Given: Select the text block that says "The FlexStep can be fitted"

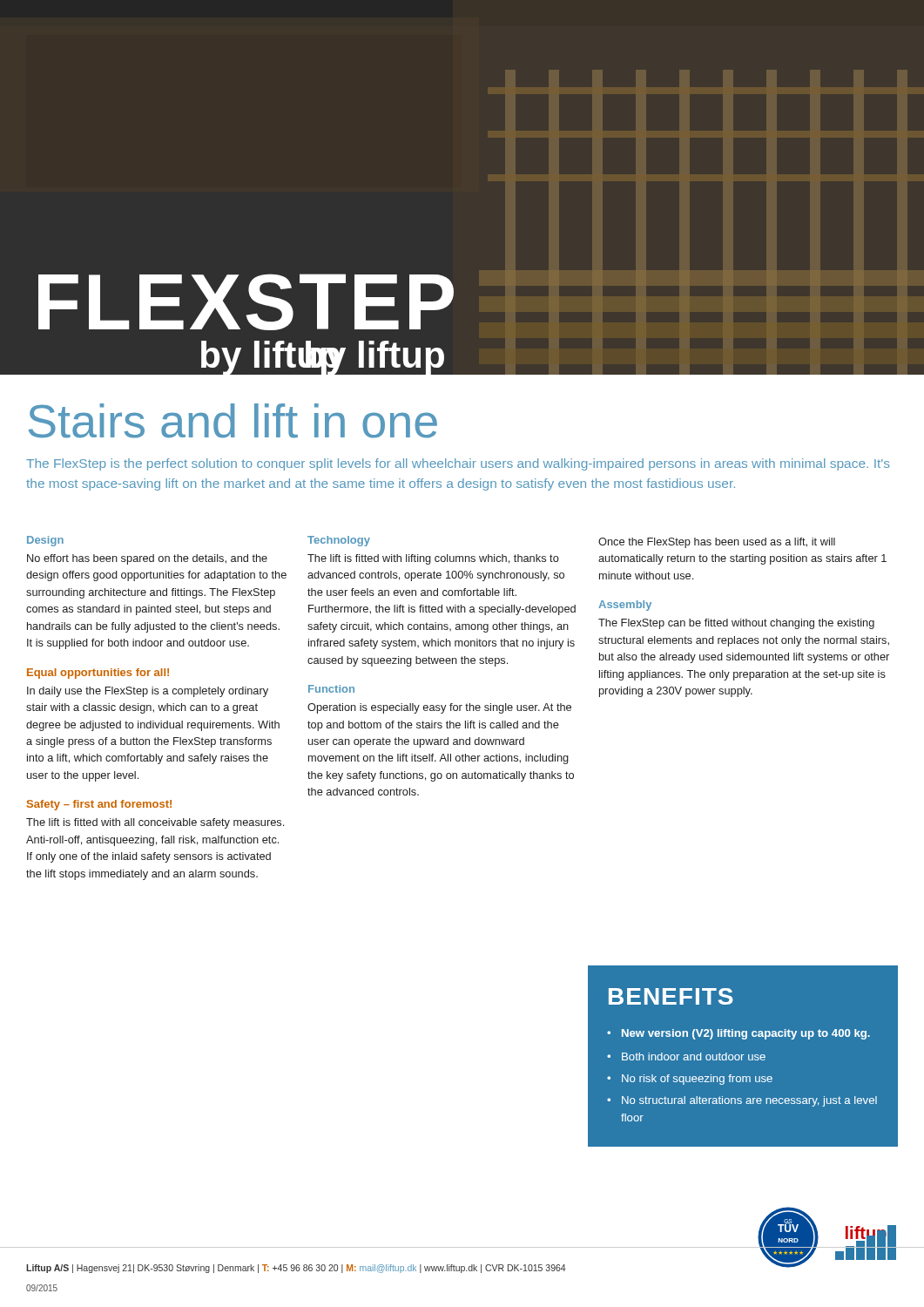Looking at the screenshot, I should coord(744,657).
